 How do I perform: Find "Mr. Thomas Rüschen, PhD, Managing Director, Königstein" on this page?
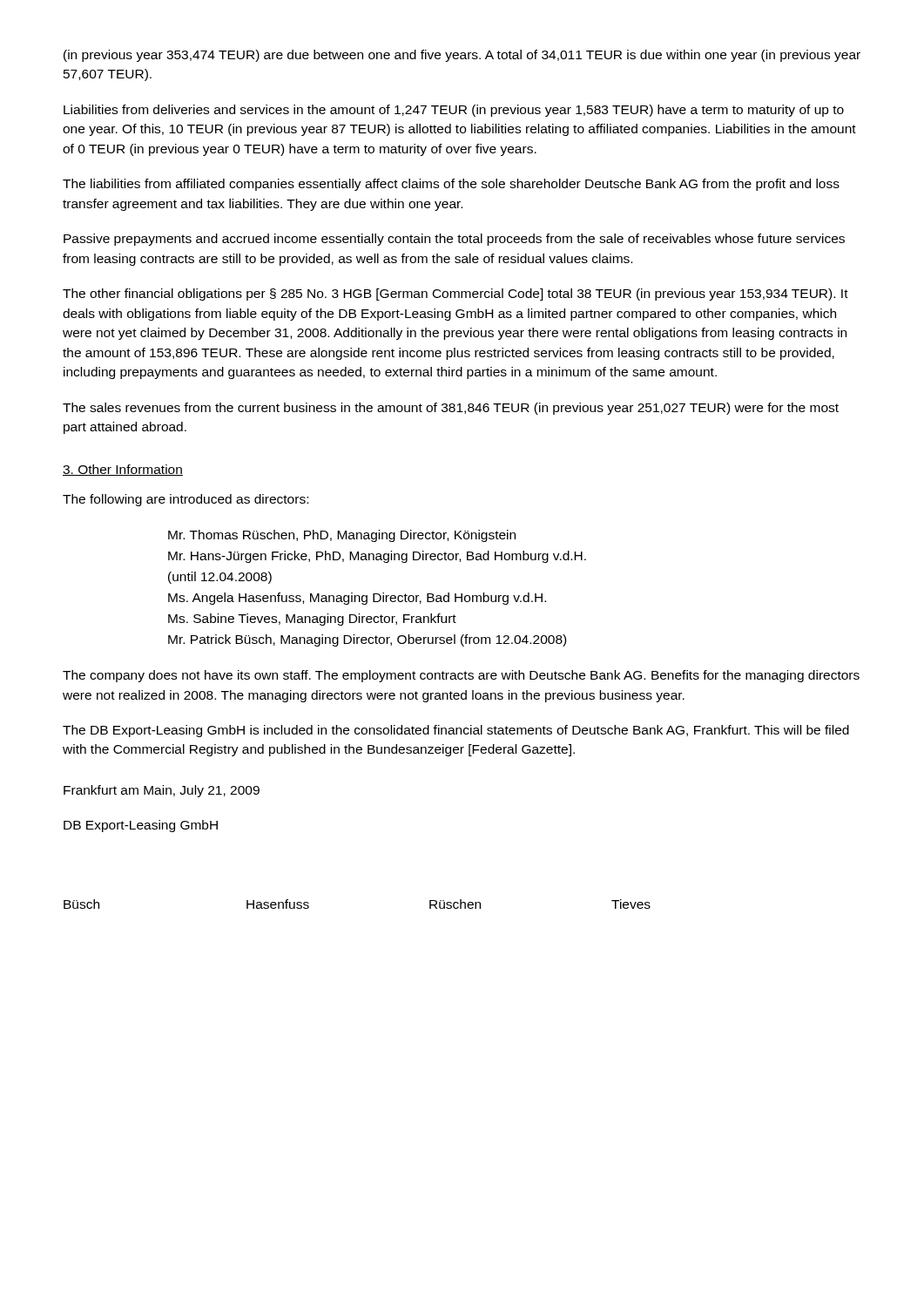tap(342, 534)
